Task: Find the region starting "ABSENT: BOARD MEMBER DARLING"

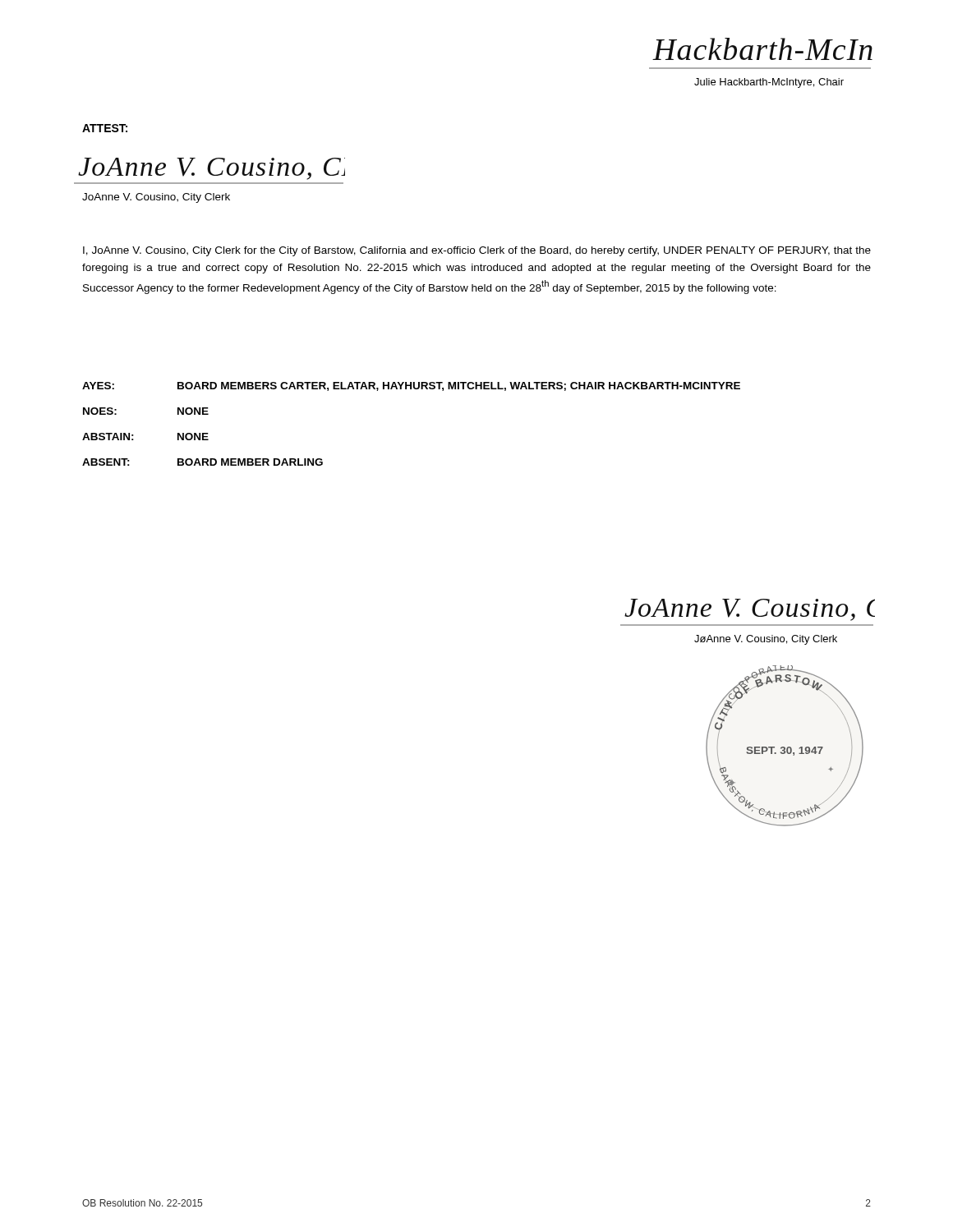Action: (x=203, y=462)
